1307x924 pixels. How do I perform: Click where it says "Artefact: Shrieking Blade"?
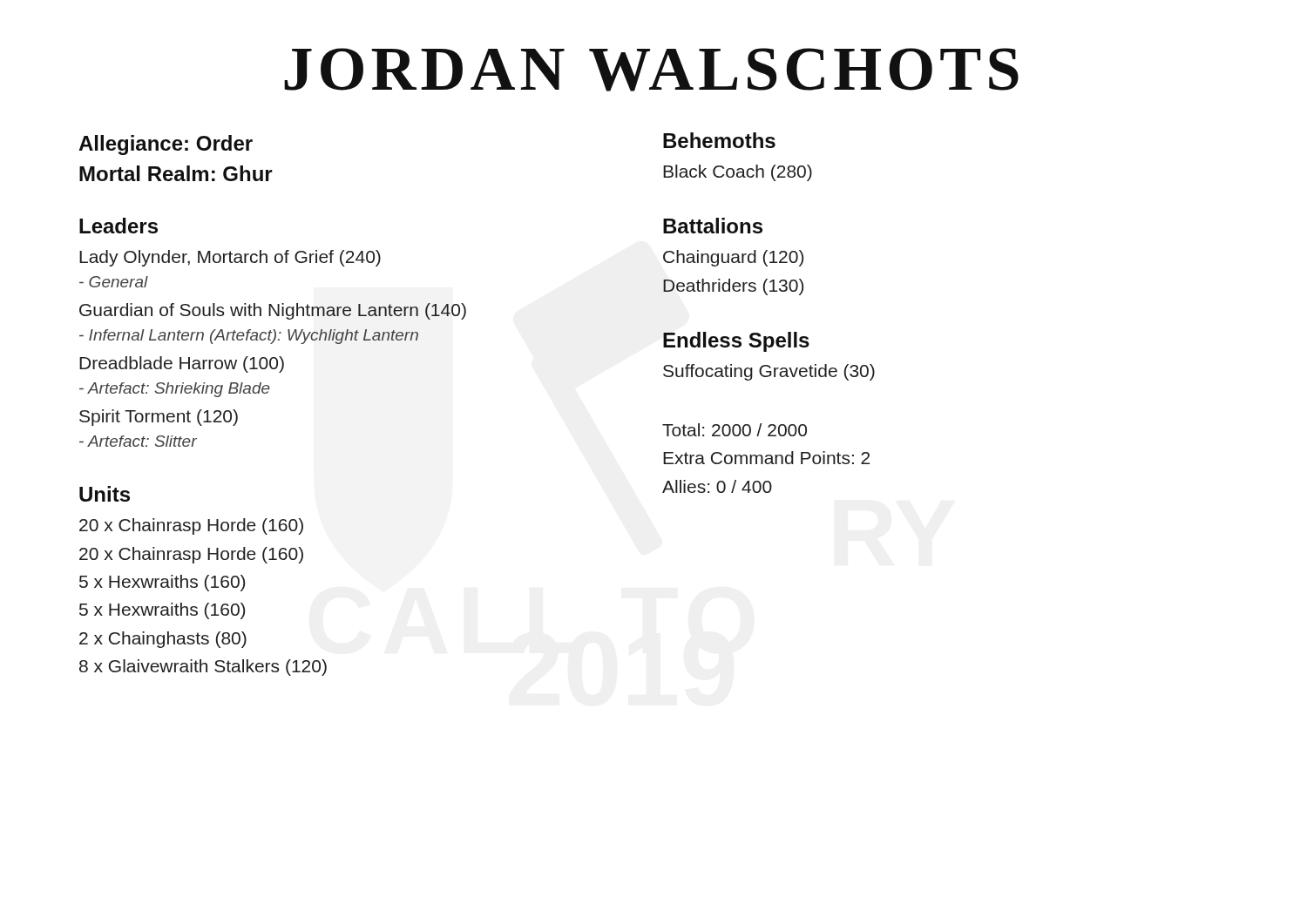coord(174,388)
